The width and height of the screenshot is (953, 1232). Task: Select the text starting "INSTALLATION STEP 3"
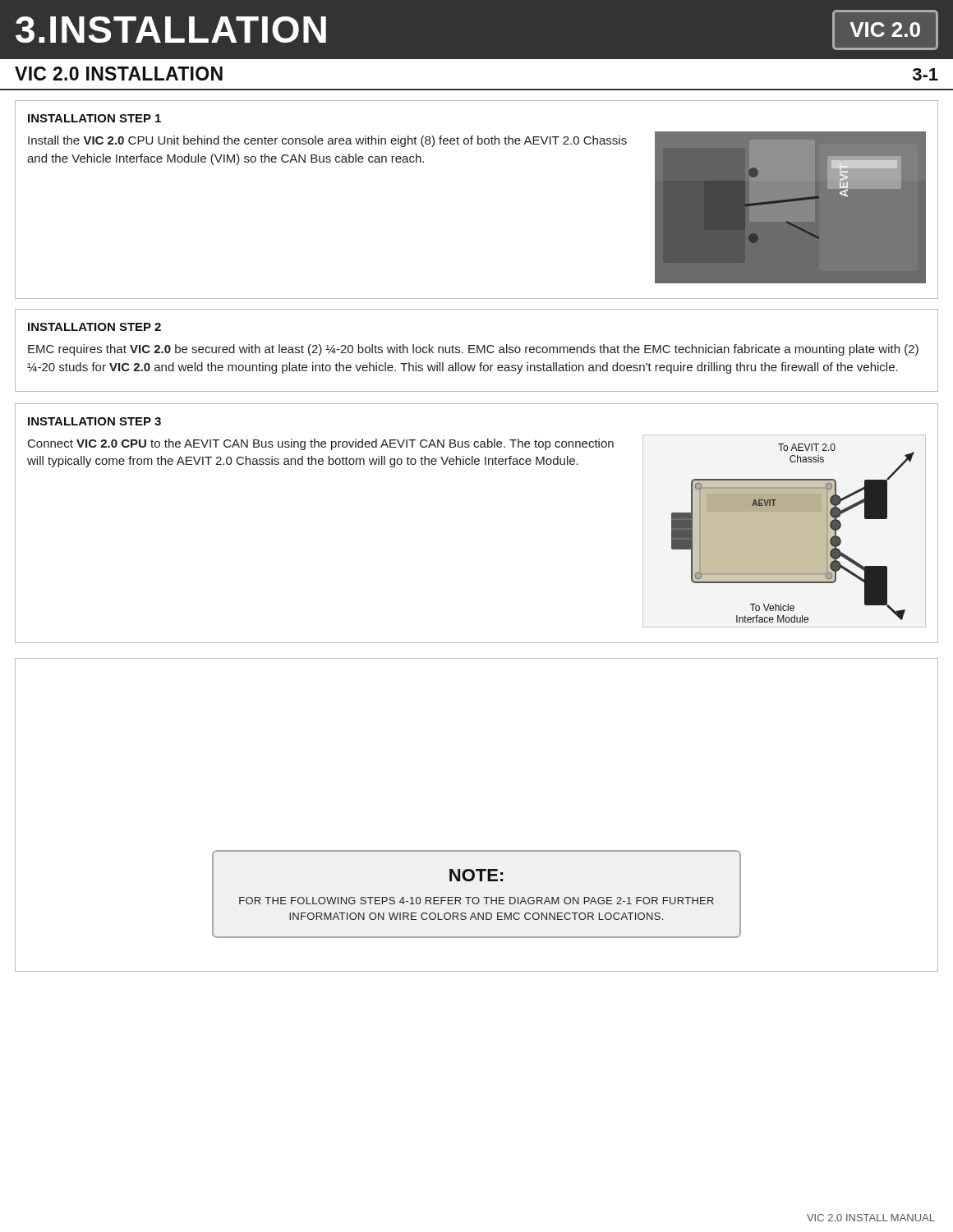click(94, 421)
